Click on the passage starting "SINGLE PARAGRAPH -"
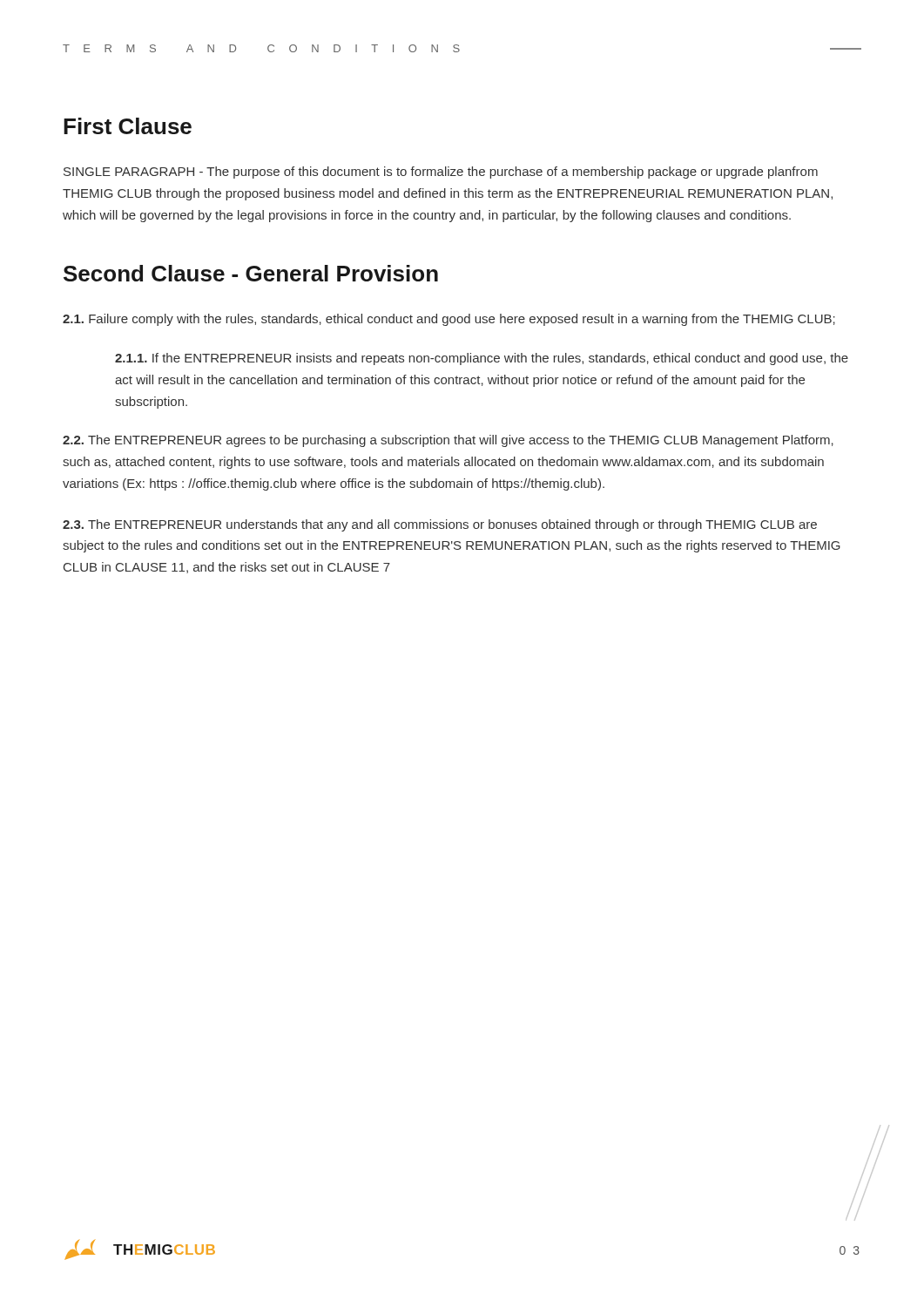The width and height of the screenshot is (924, 1307). pos(448,193)
